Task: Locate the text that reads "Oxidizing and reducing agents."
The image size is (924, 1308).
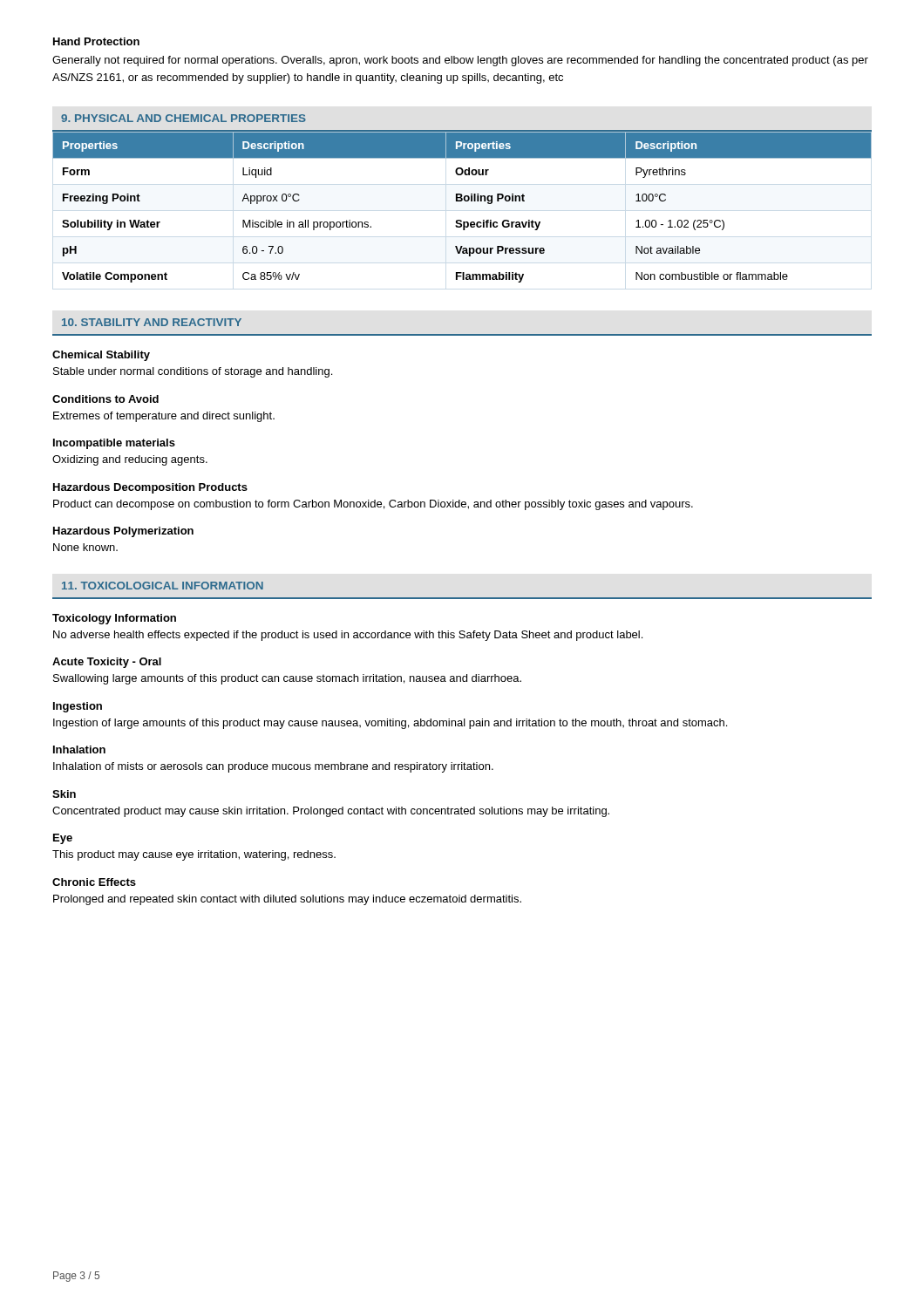Action: 130,459
